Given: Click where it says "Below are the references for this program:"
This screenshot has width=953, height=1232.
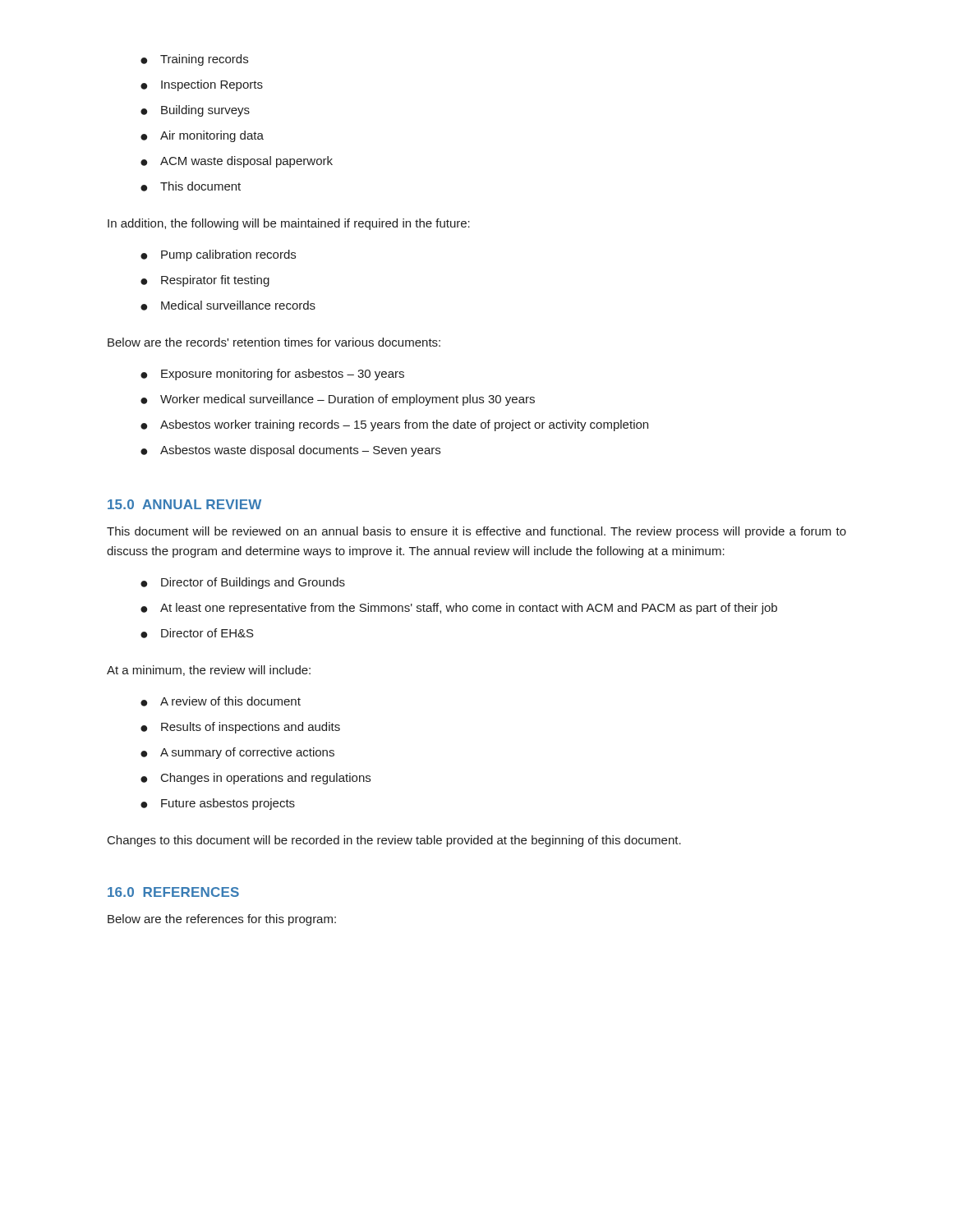Looking at the screenshot, I should (x=222, y=920).
